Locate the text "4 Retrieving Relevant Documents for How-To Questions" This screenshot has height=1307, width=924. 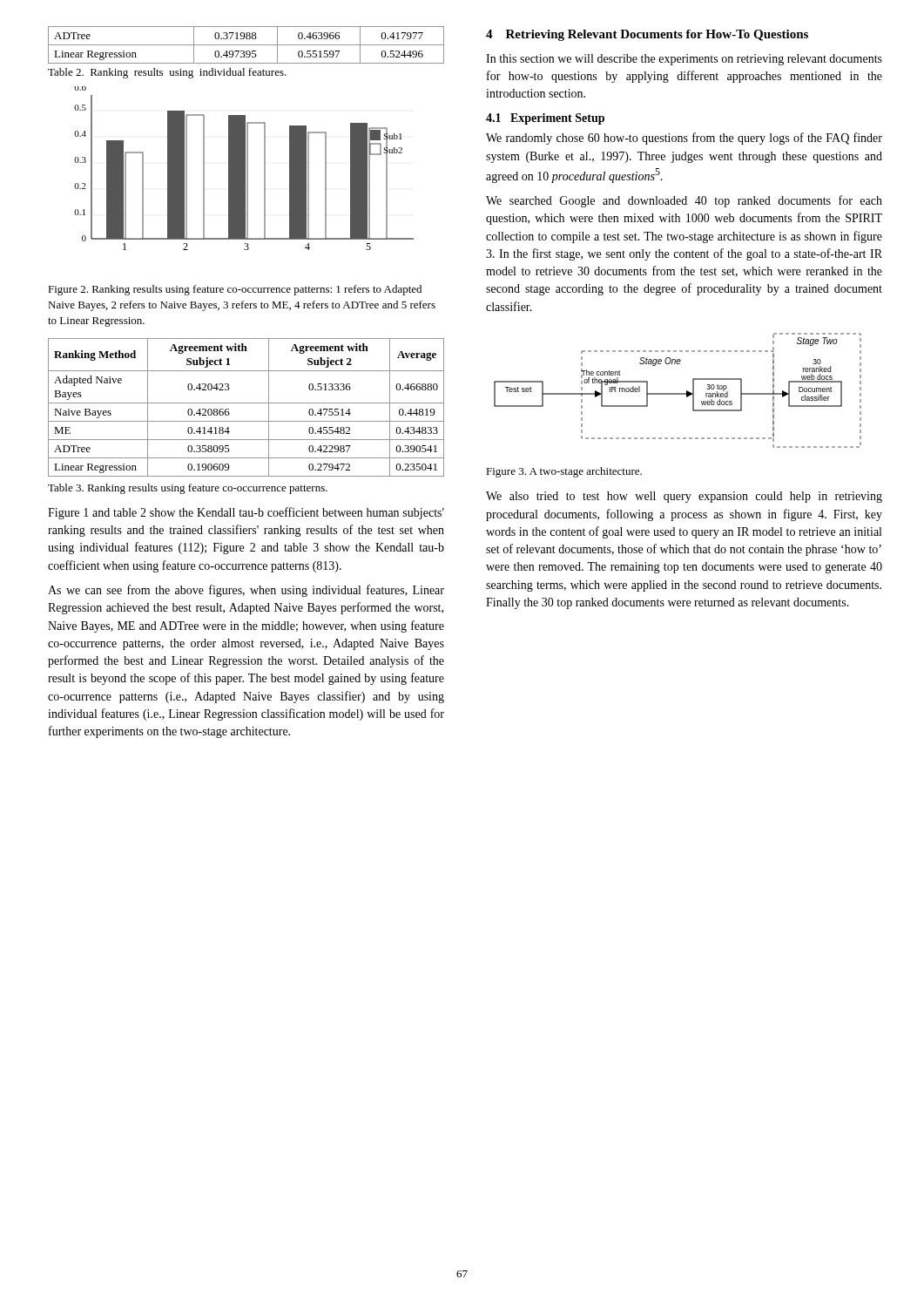(647, 34)
